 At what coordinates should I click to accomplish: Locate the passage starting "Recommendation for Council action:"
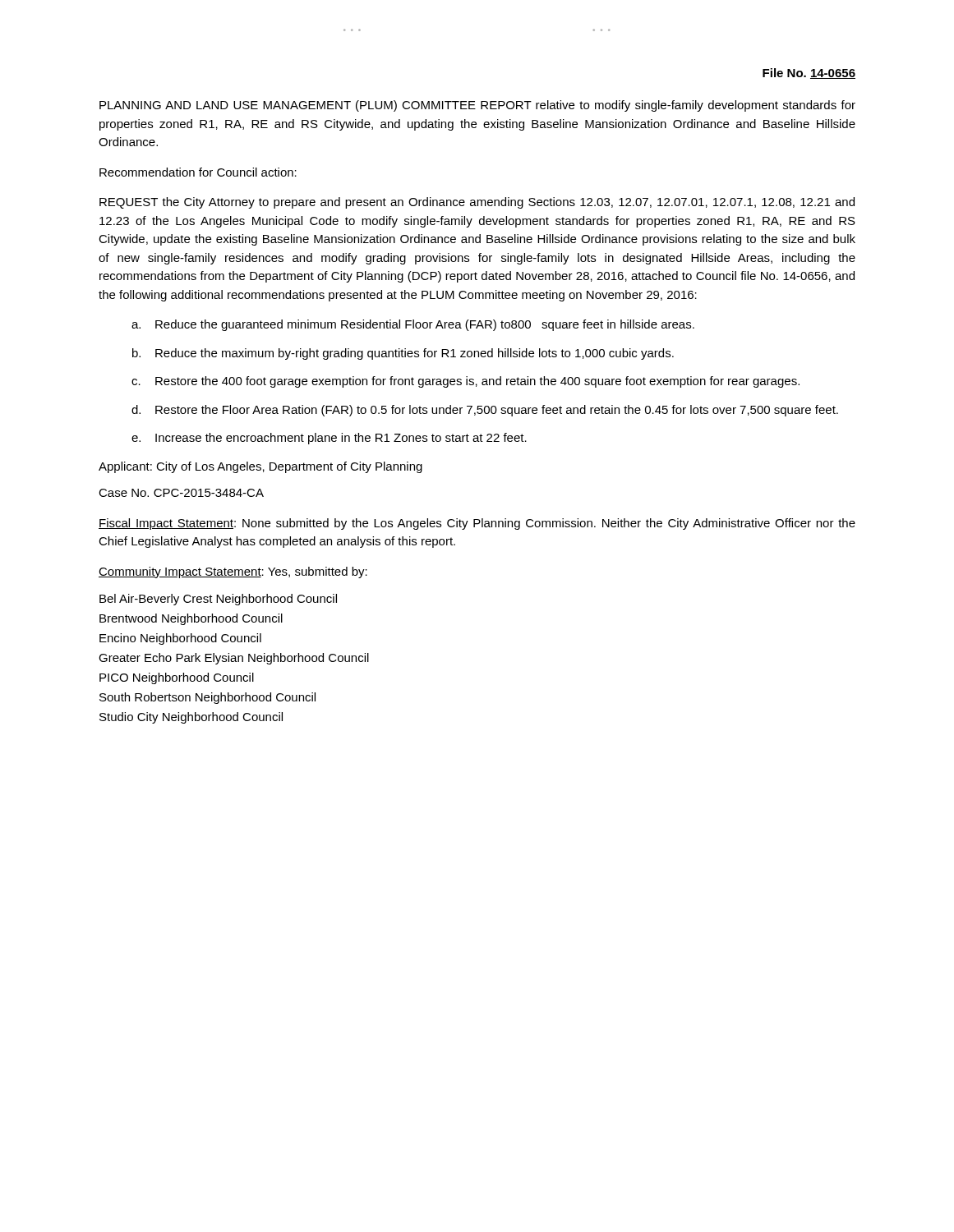[198, 172]
